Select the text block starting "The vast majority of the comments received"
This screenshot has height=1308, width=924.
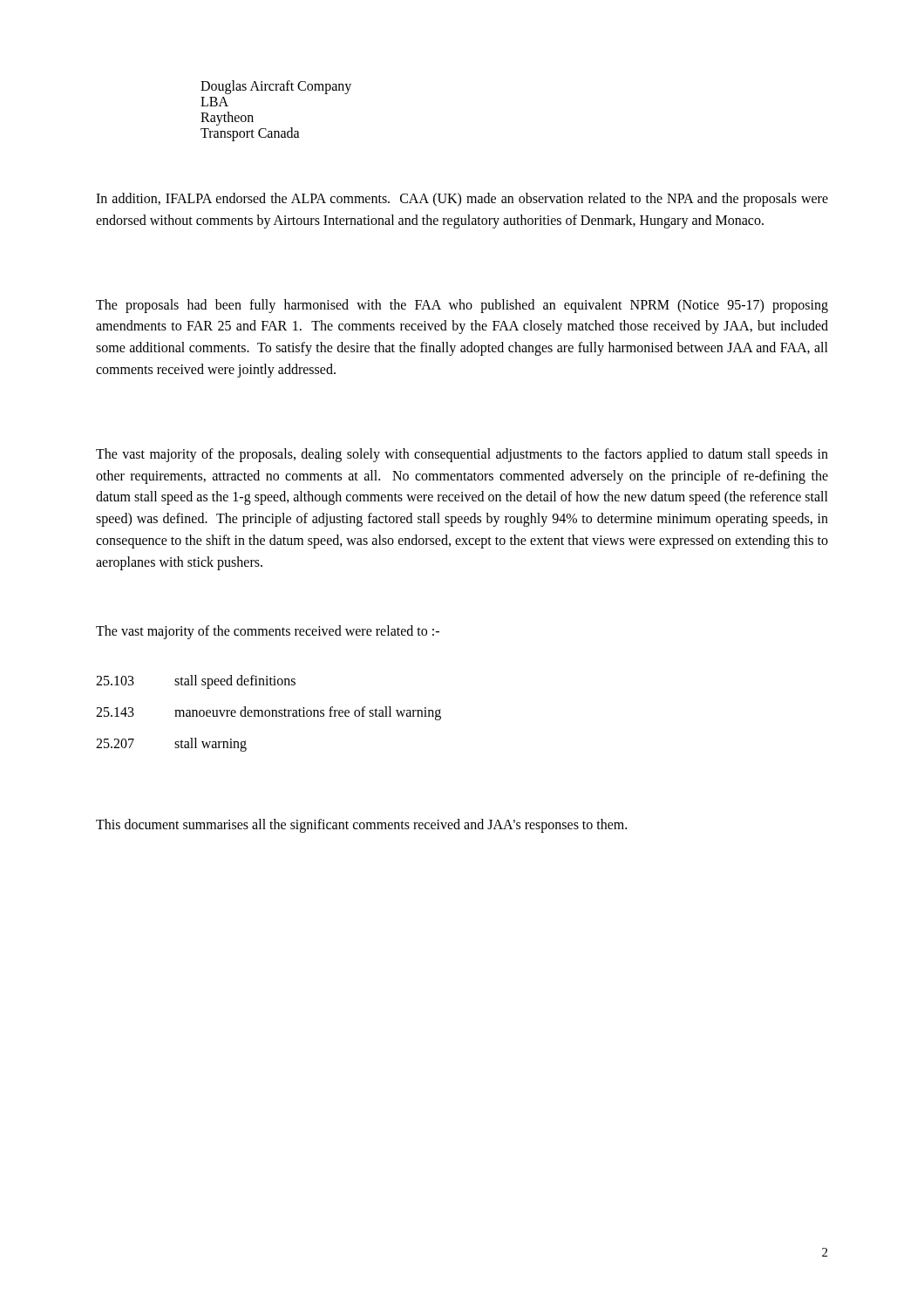268,631
